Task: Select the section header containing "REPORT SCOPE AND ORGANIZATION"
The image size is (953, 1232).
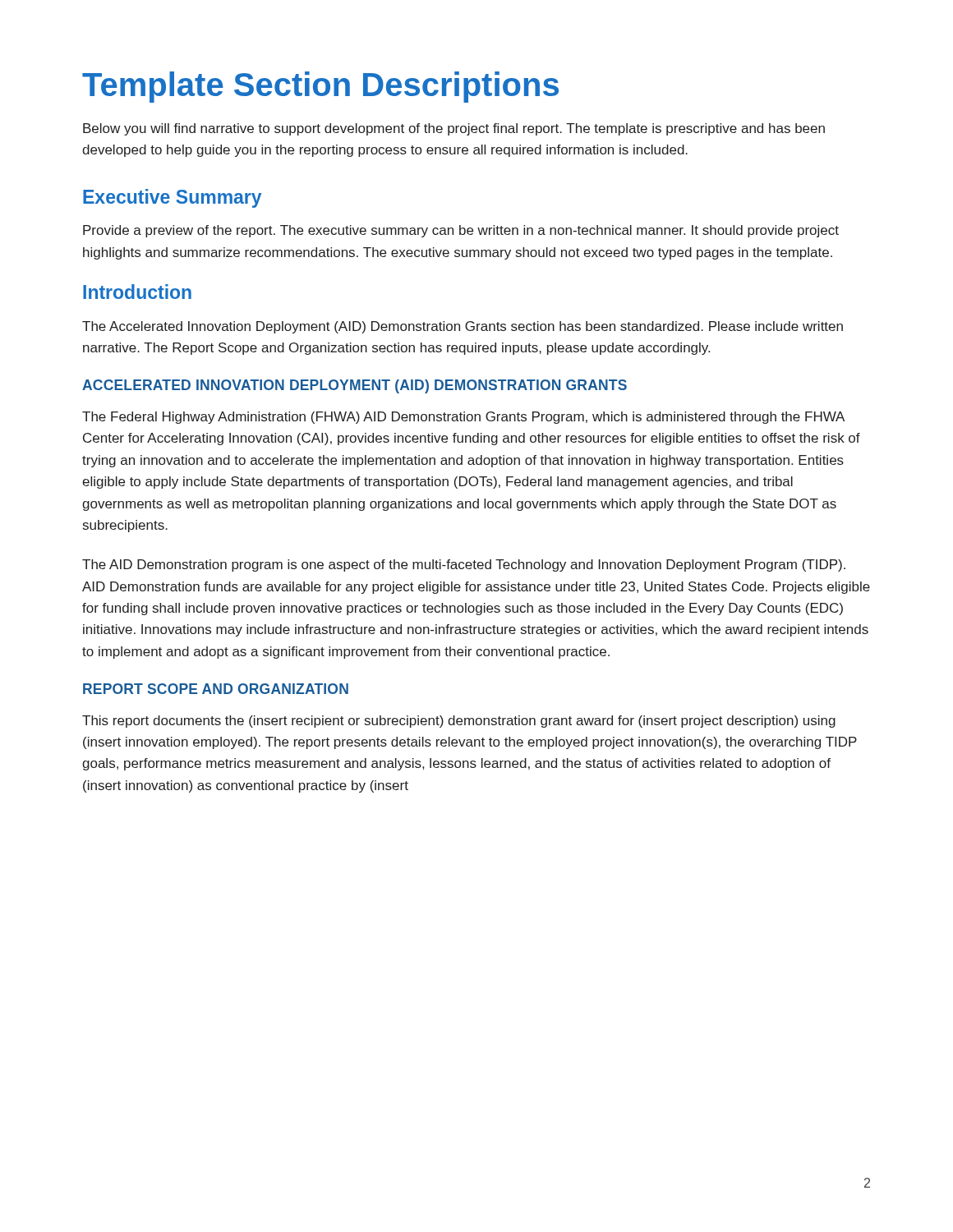Action: click(216, 689)
